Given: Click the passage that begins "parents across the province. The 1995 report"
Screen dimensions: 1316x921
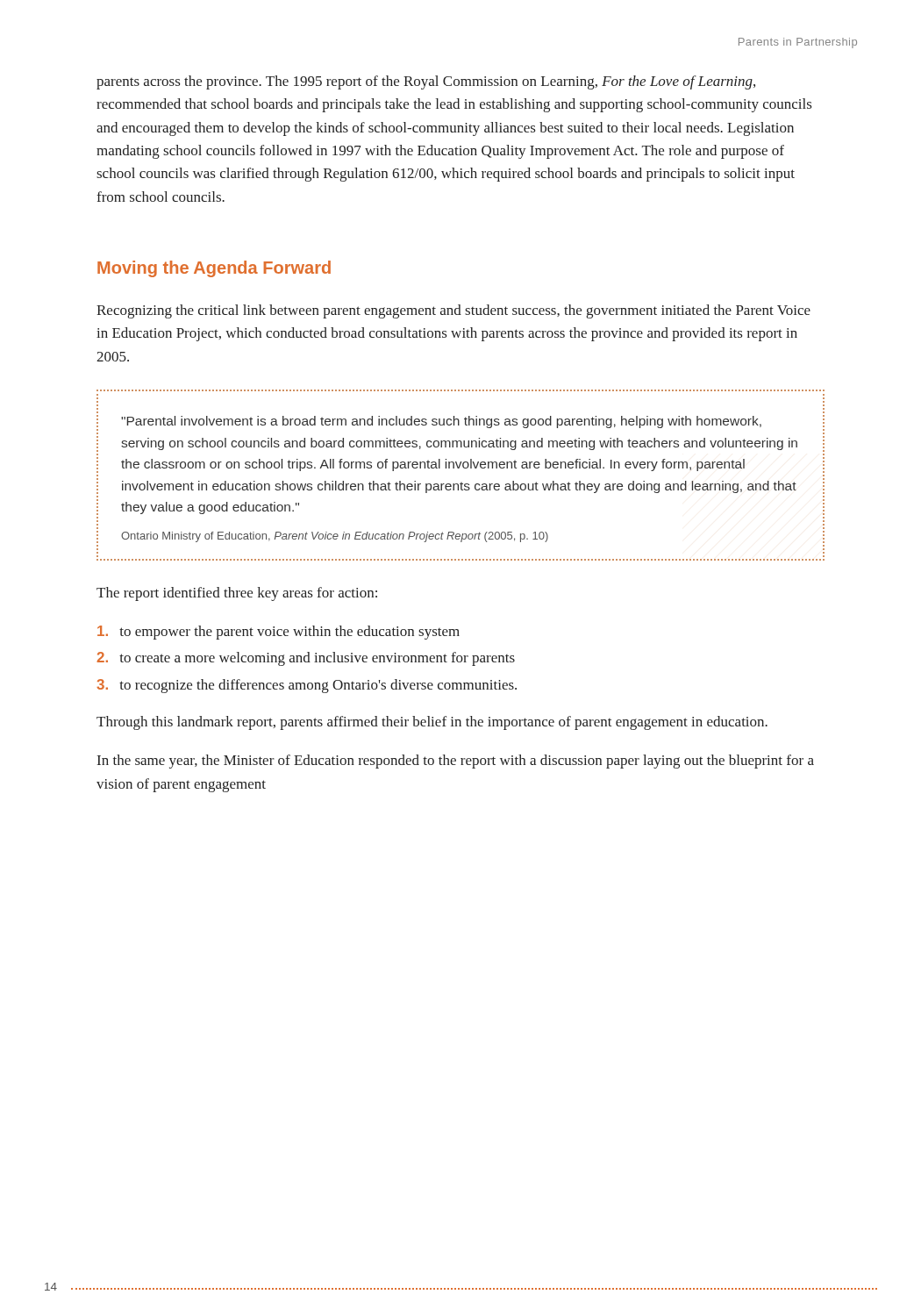Looking at the screenshot, I should point(454,139).
